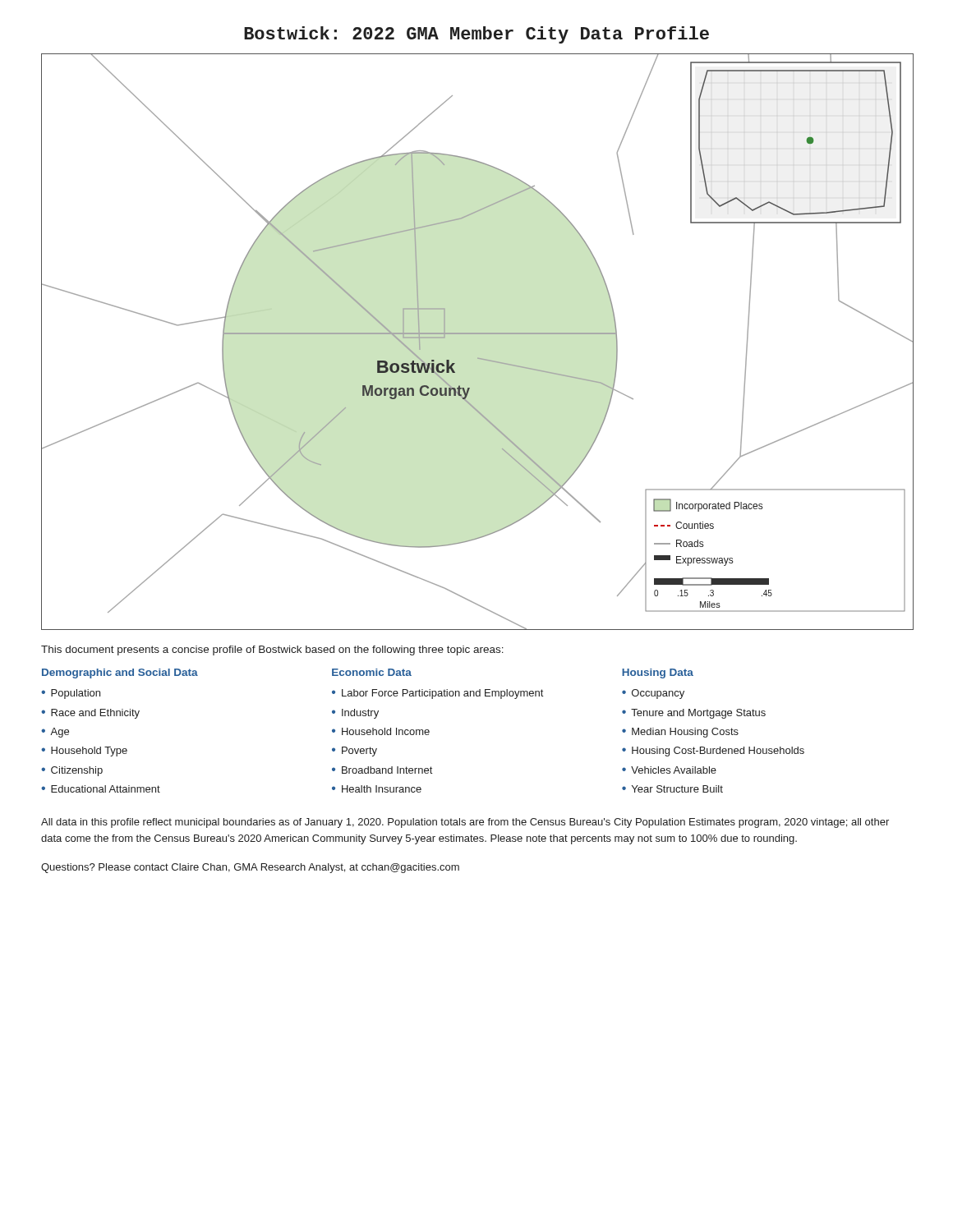Locate the text block that reads "Questions? Please contact Claire Chan,"
Screen dimensions: 1232x953
pos(250,867)
